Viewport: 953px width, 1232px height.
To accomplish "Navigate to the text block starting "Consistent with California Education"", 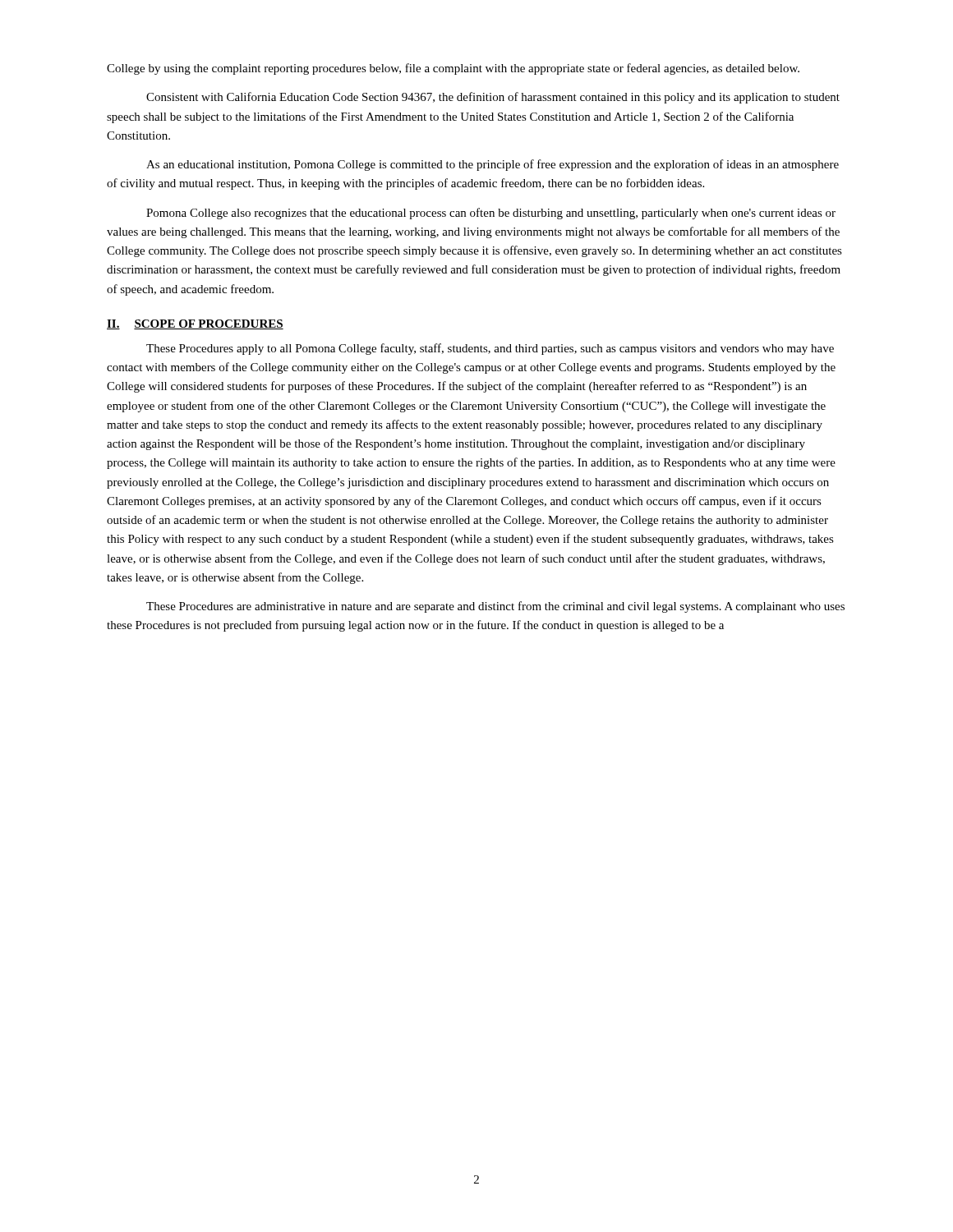I will (x=476, y=117).
